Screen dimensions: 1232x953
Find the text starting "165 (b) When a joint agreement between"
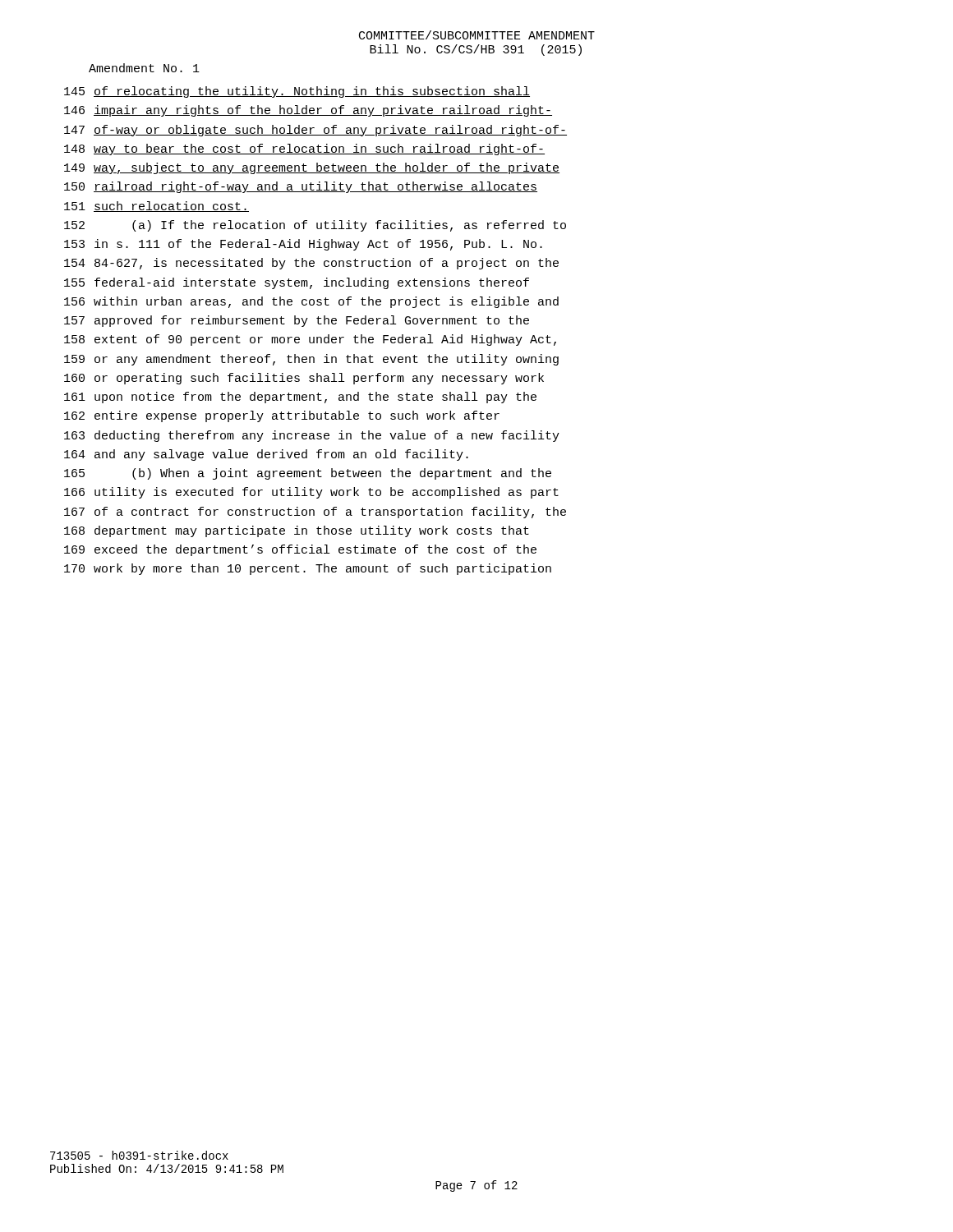coord(476,474)
